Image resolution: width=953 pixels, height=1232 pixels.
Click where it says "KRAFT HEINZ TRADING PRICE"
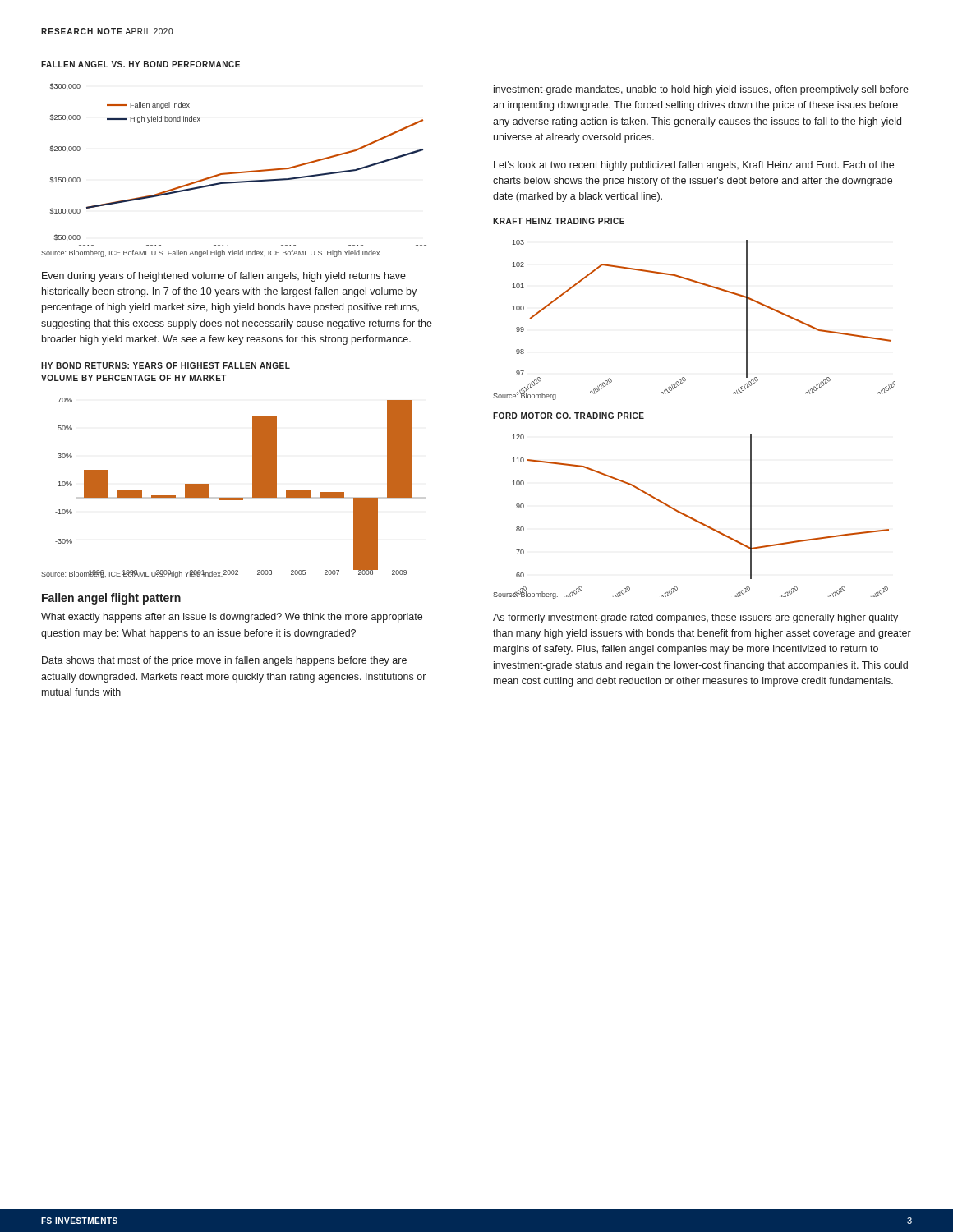click(x=559, y=221)
